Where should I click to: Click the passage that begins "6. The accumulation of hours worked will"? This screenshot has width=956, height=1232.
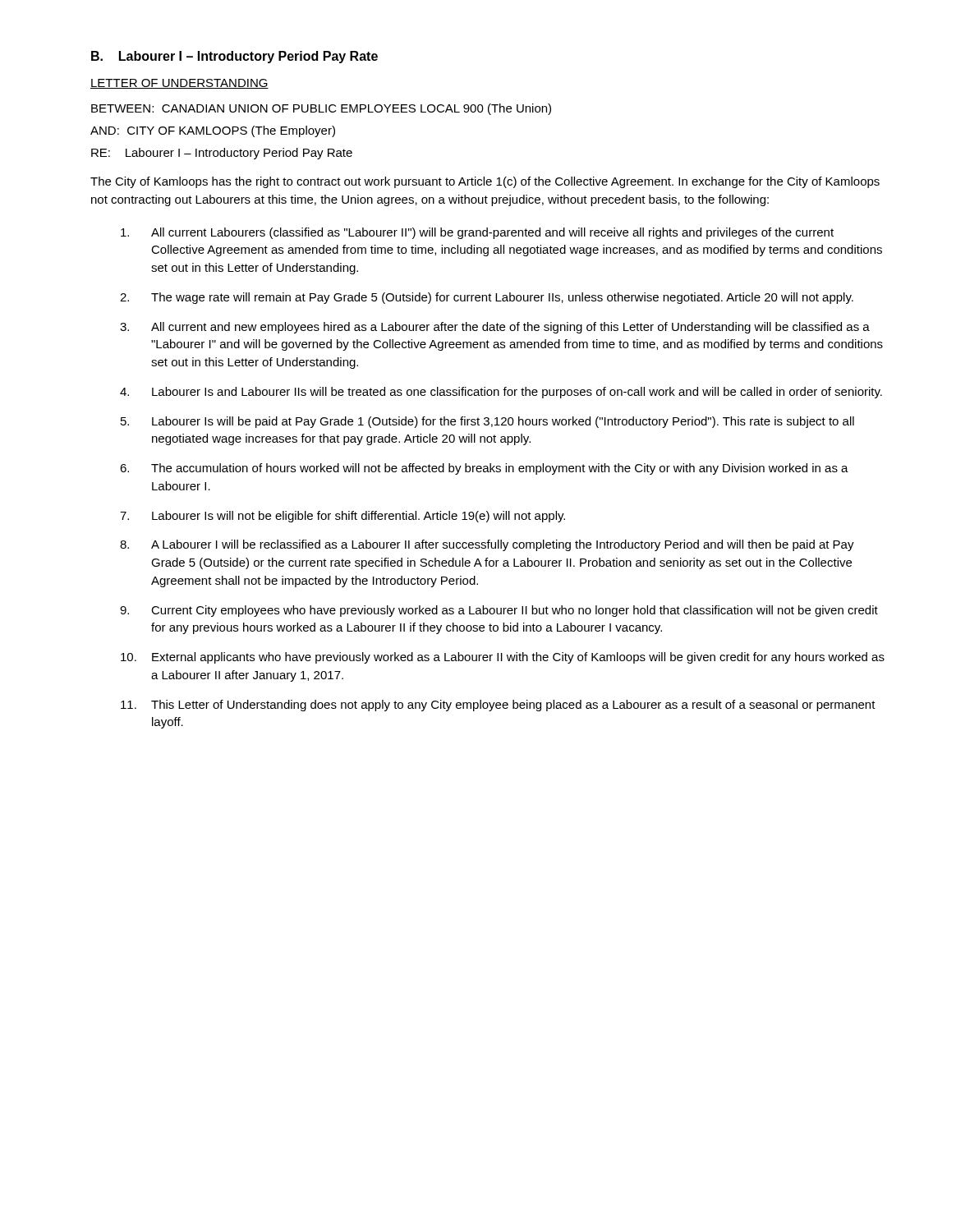click(x=503, y=477)
